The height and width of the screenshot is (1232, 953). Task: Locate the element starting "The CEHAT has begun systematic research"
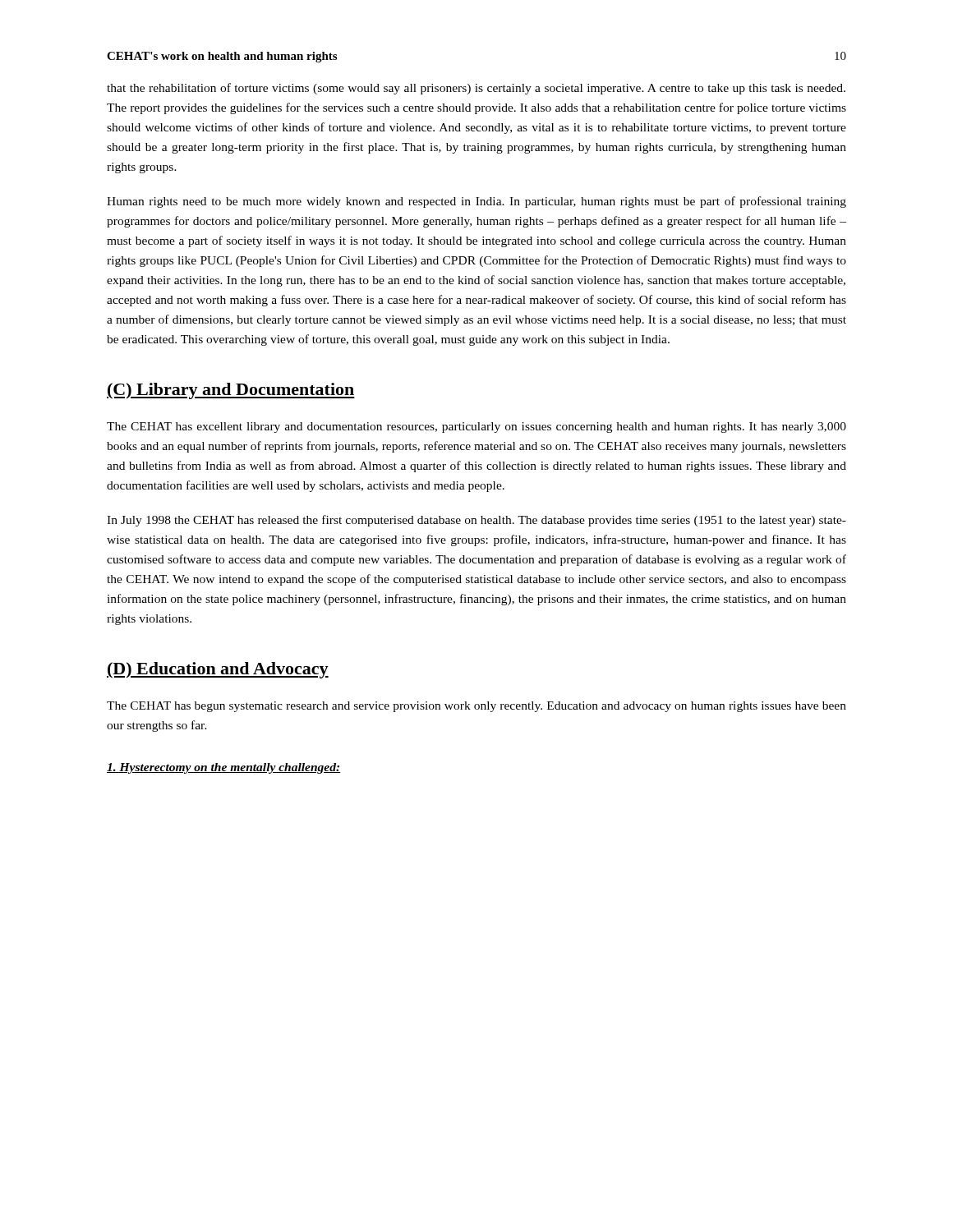pyautogui.click(x=476, y=715)
